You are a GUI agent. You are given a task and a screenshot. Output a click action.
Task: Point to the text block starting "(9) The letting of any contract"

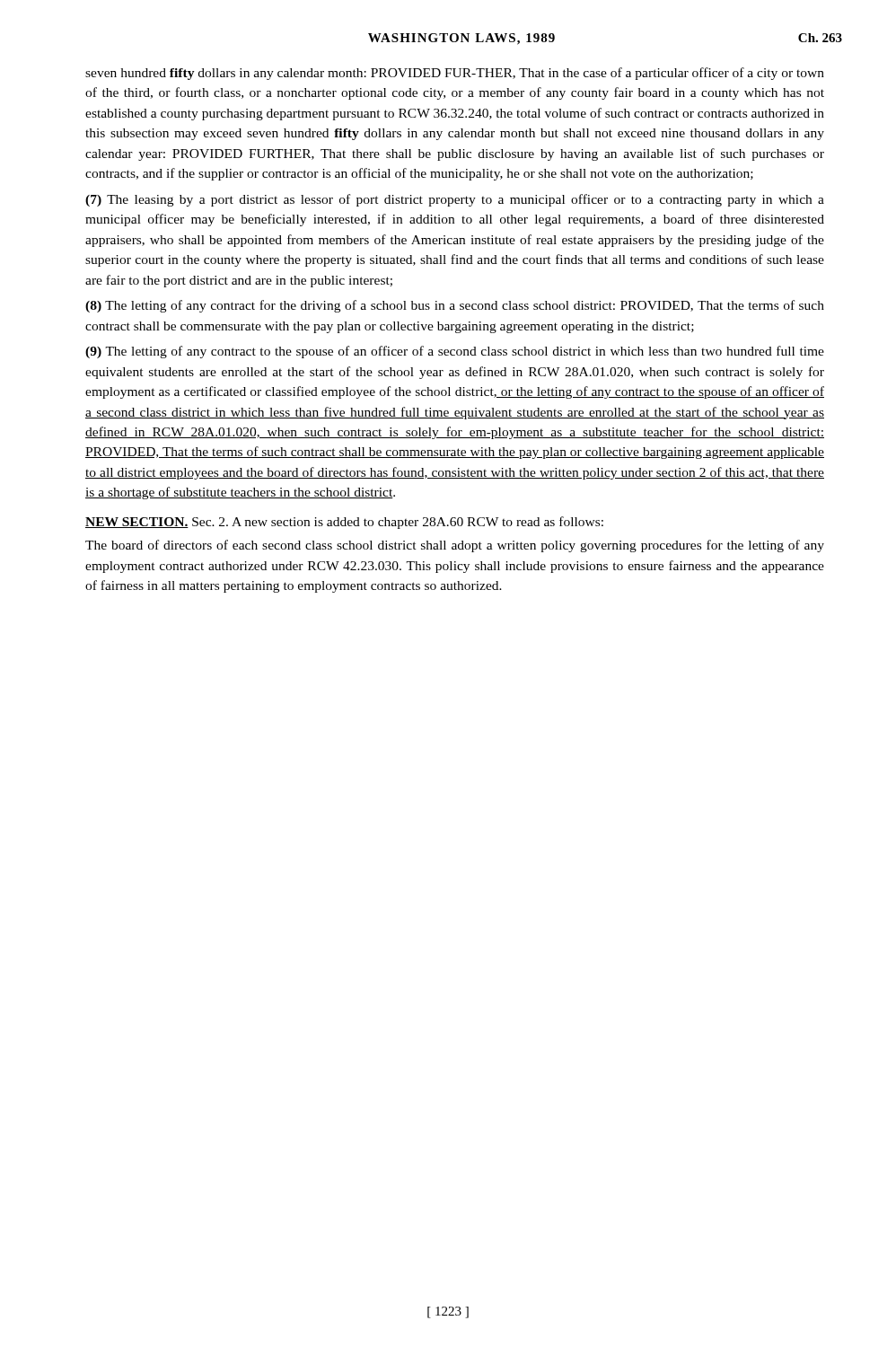click(455, 422)
